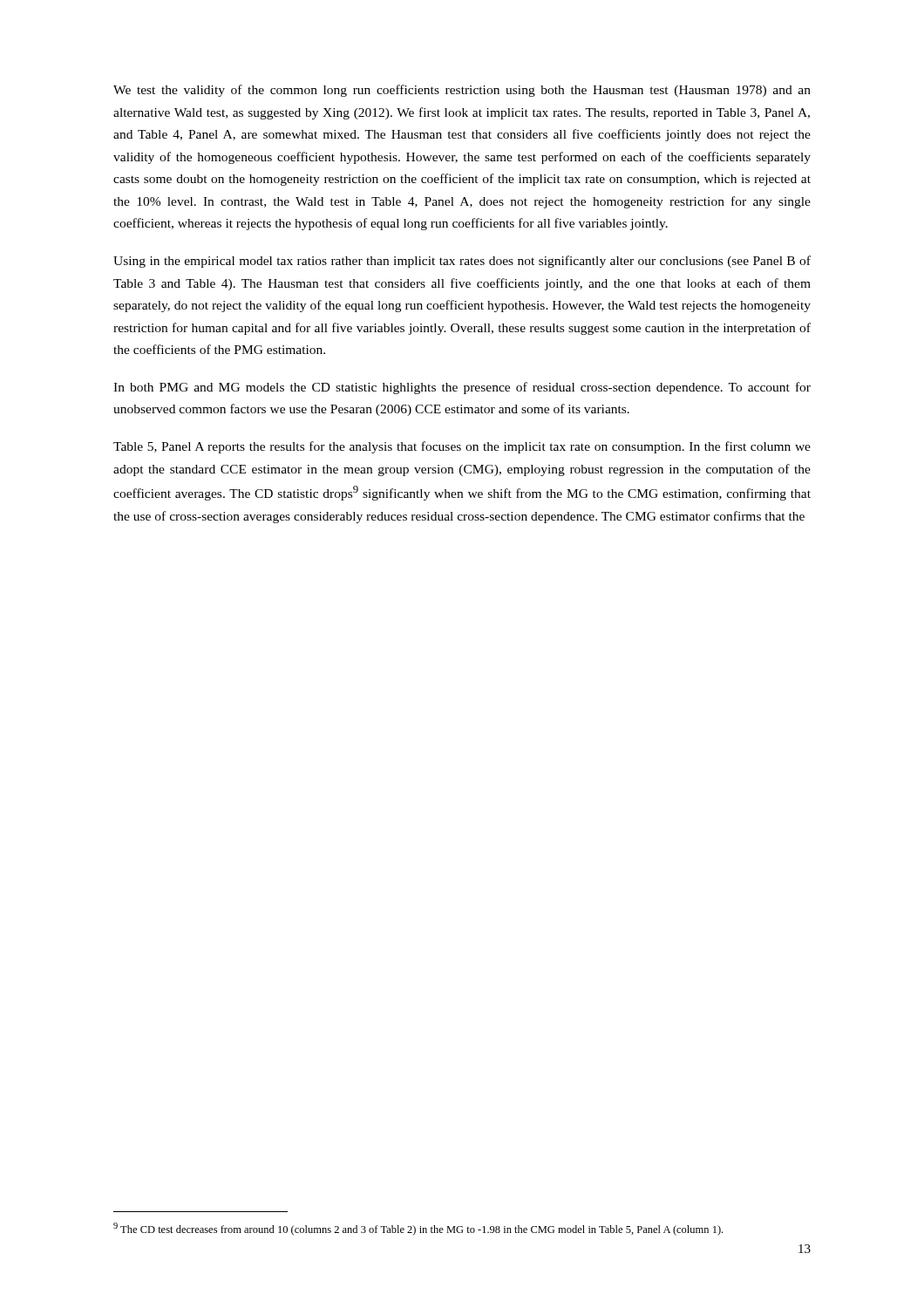Select the text block that reads "Table 5, Panel A"
The width and height of the screenshot is (924, 1308).
462,481
